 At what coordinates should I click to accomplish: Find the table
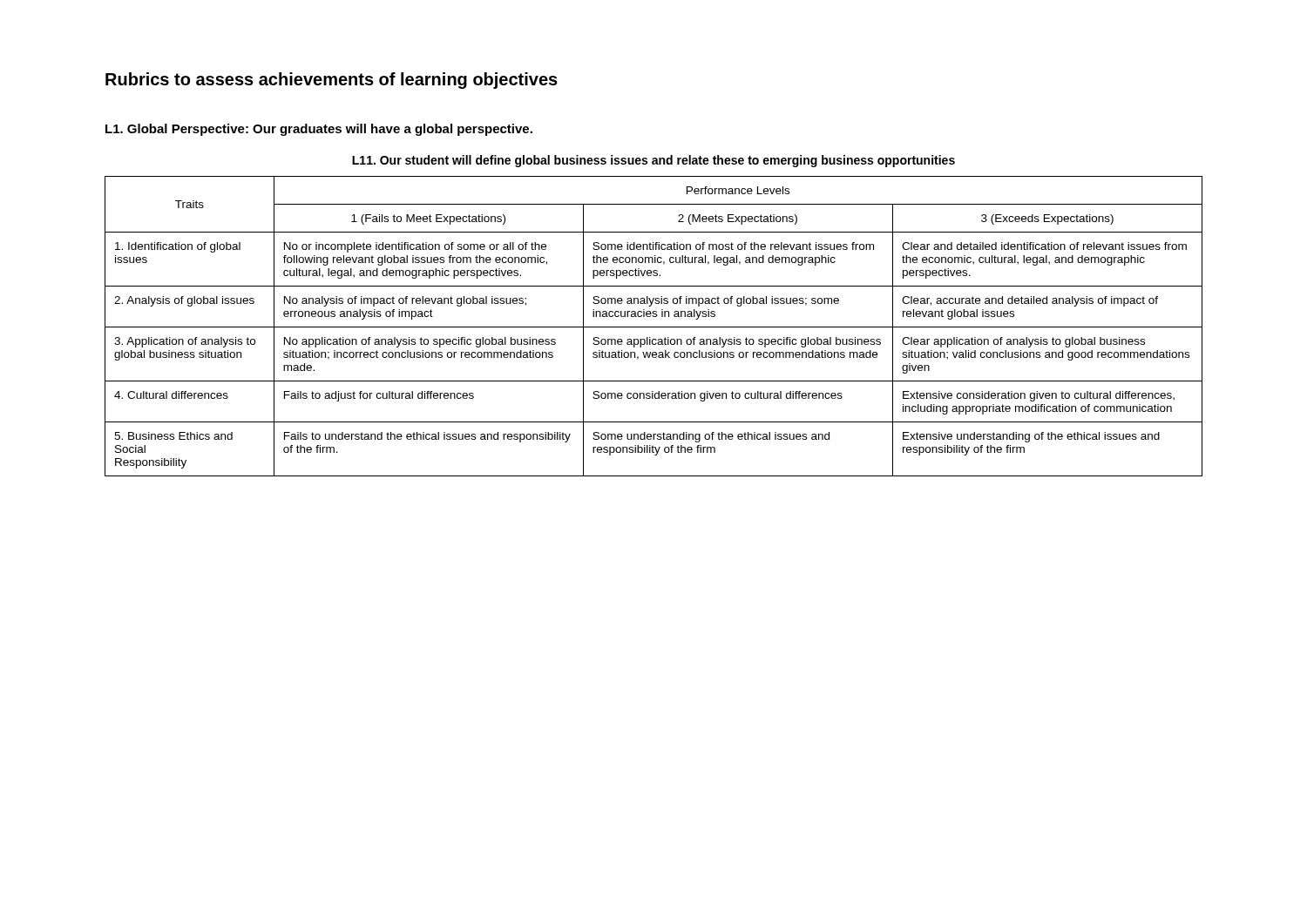pos(654,326)
